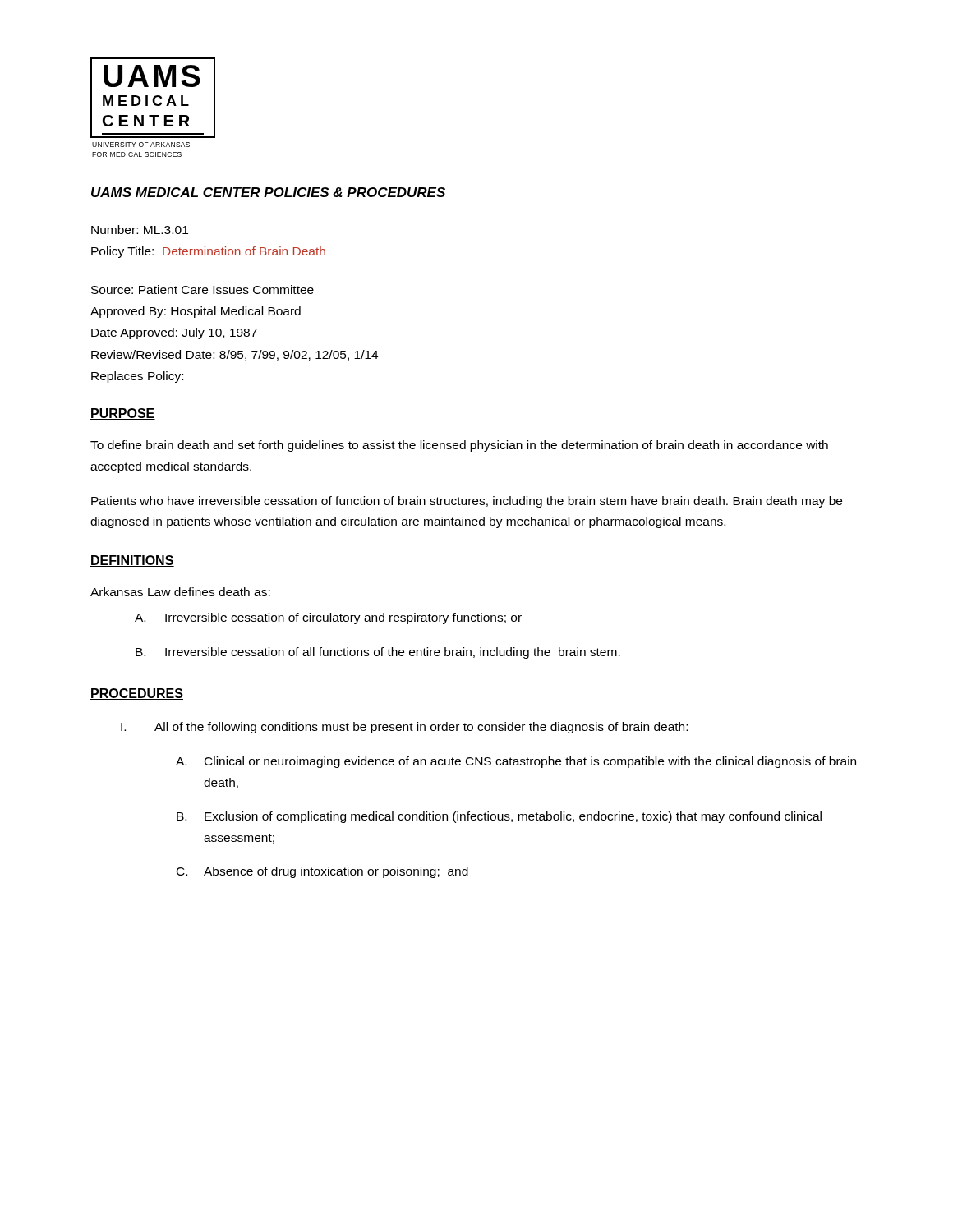Screen dimensions: 1232x953
Task: Locate the list item that says "A. Clinical or neuroimaging"
Action: pos(519,772)
